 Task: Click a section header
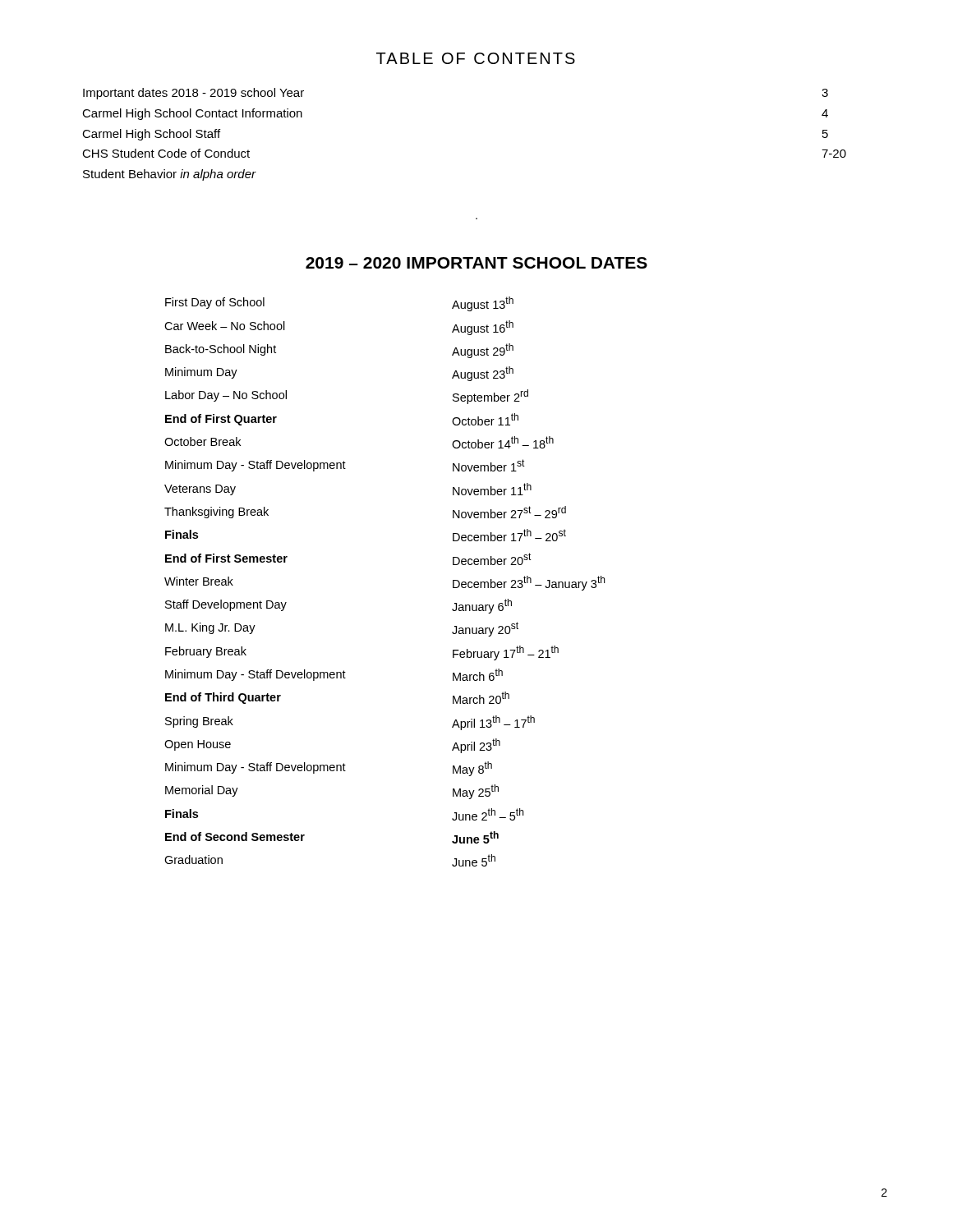[x=476, y=262]
